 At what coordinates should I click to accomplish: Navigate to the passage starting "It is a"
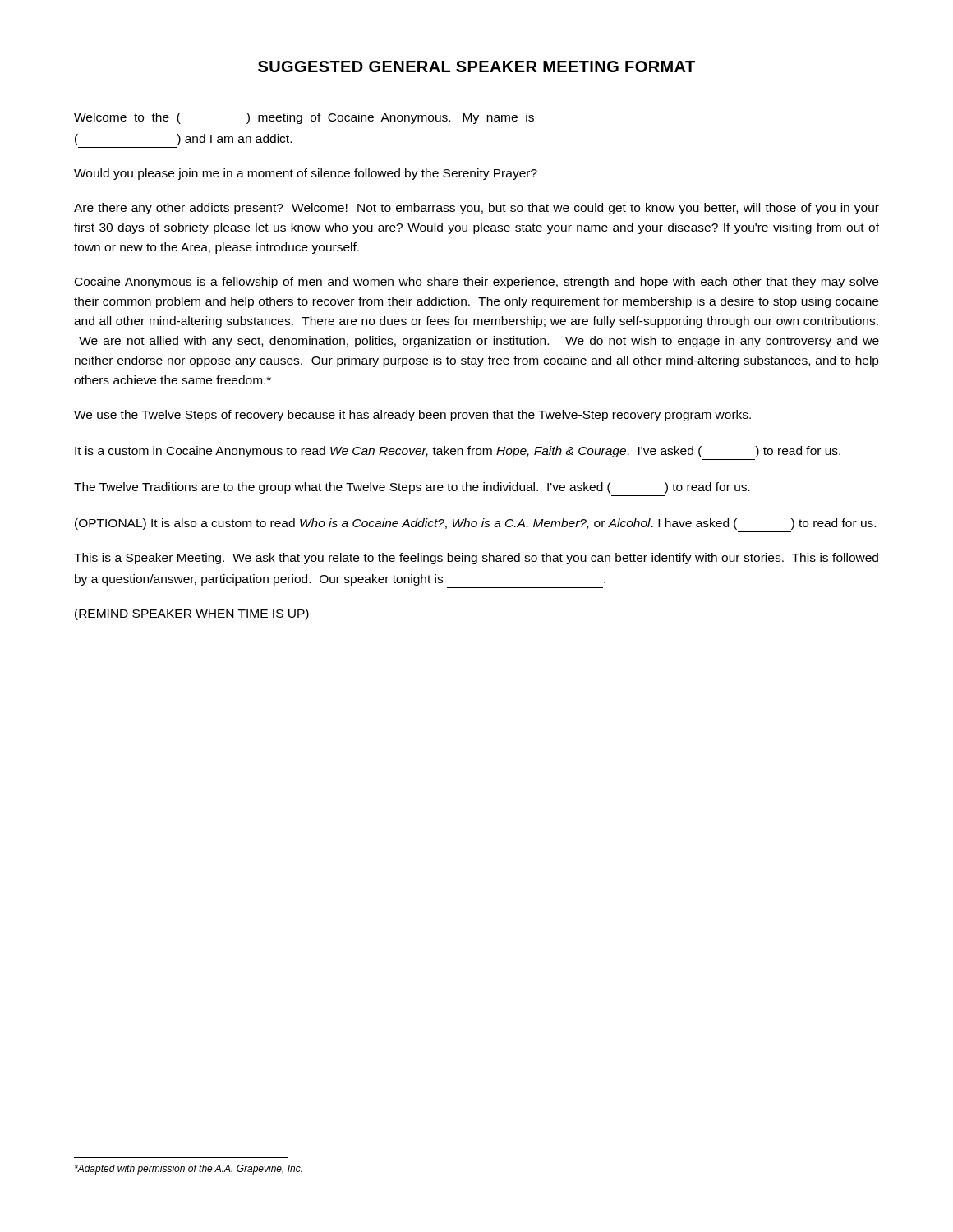click(458, 450)
